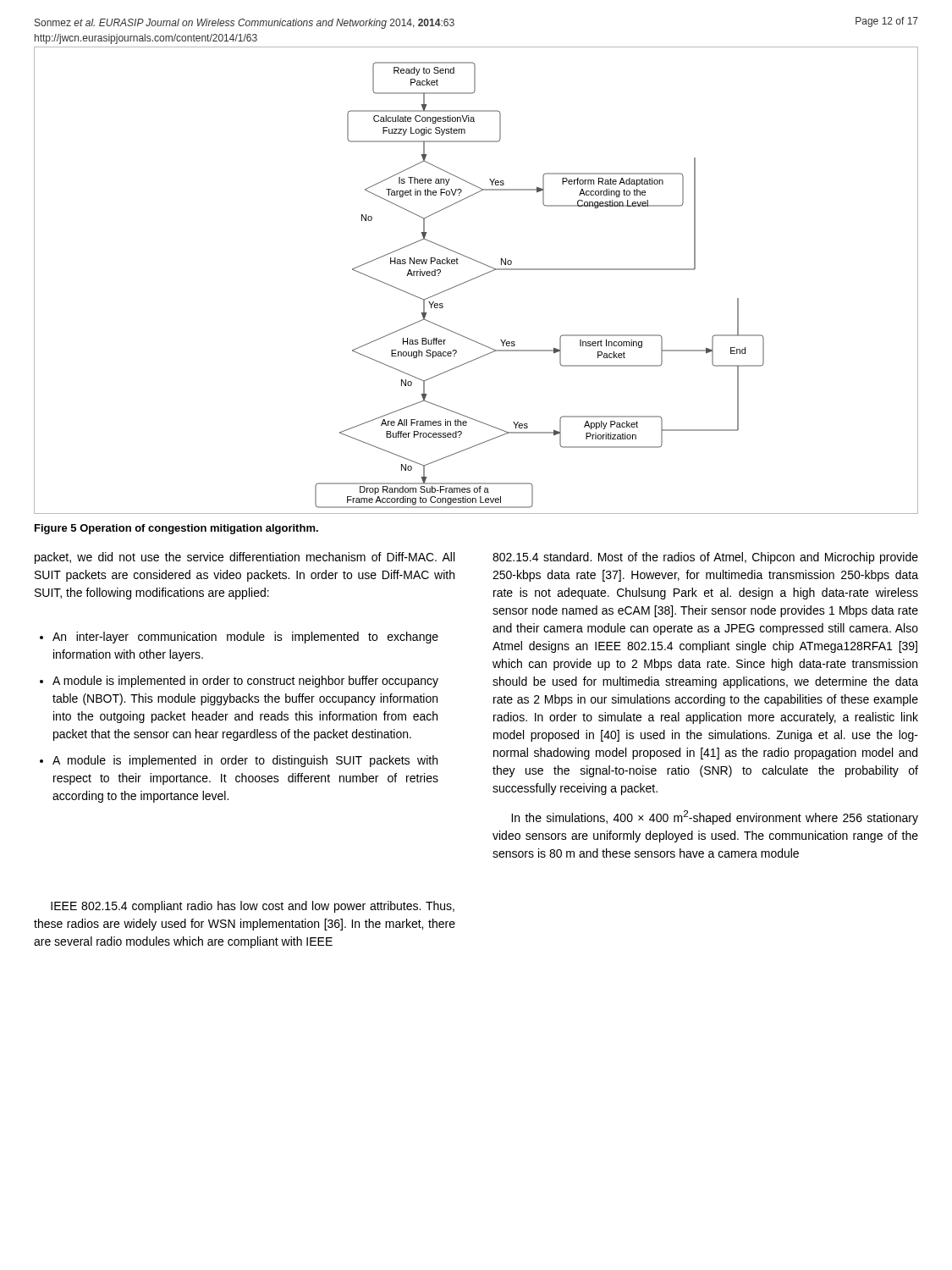
Task: Click on the passage starting "An inter-layer communication module is implemented to"
Action: pos(236,717)
